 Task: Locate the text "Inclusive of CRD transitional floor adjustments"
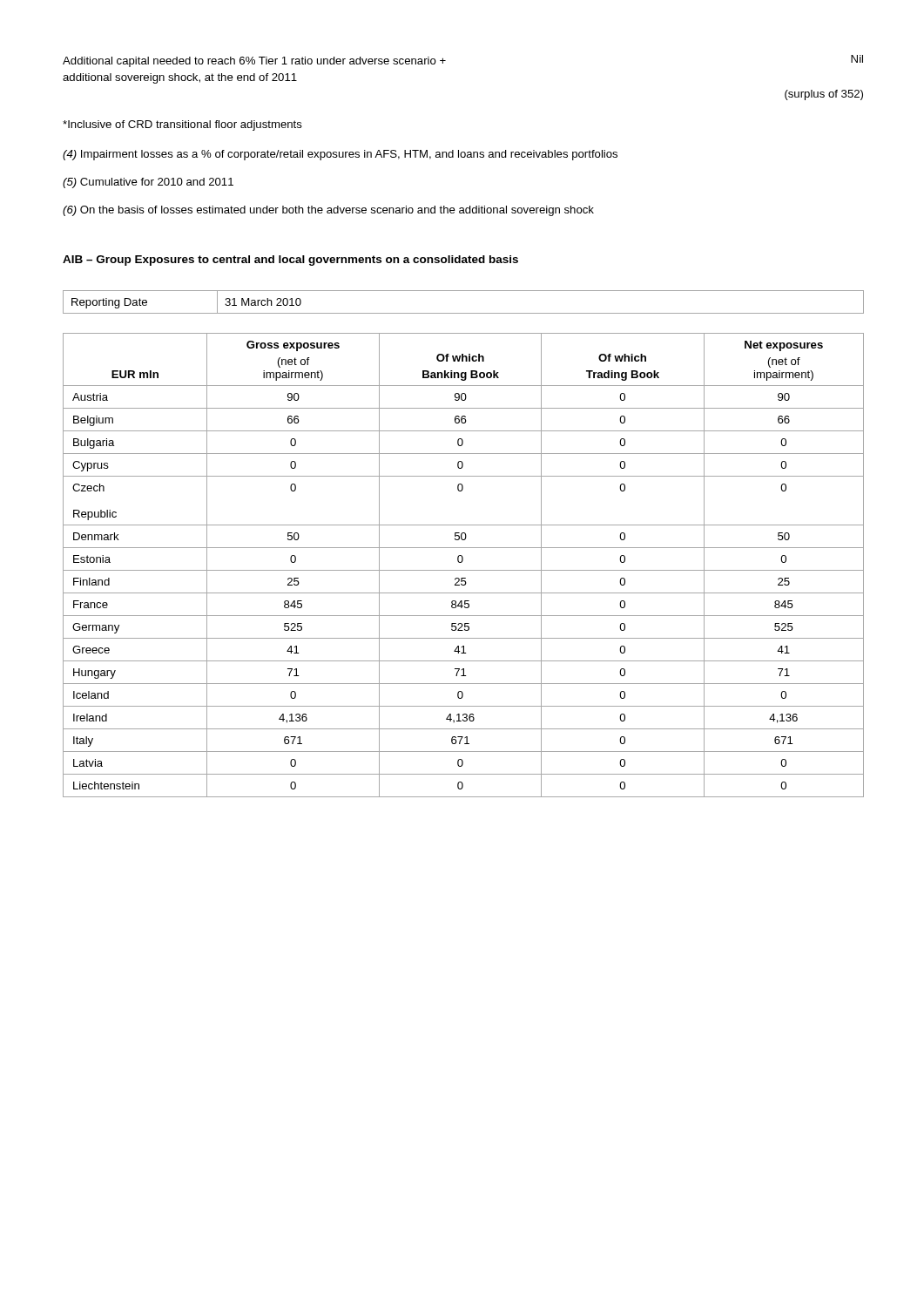(182, 124)
